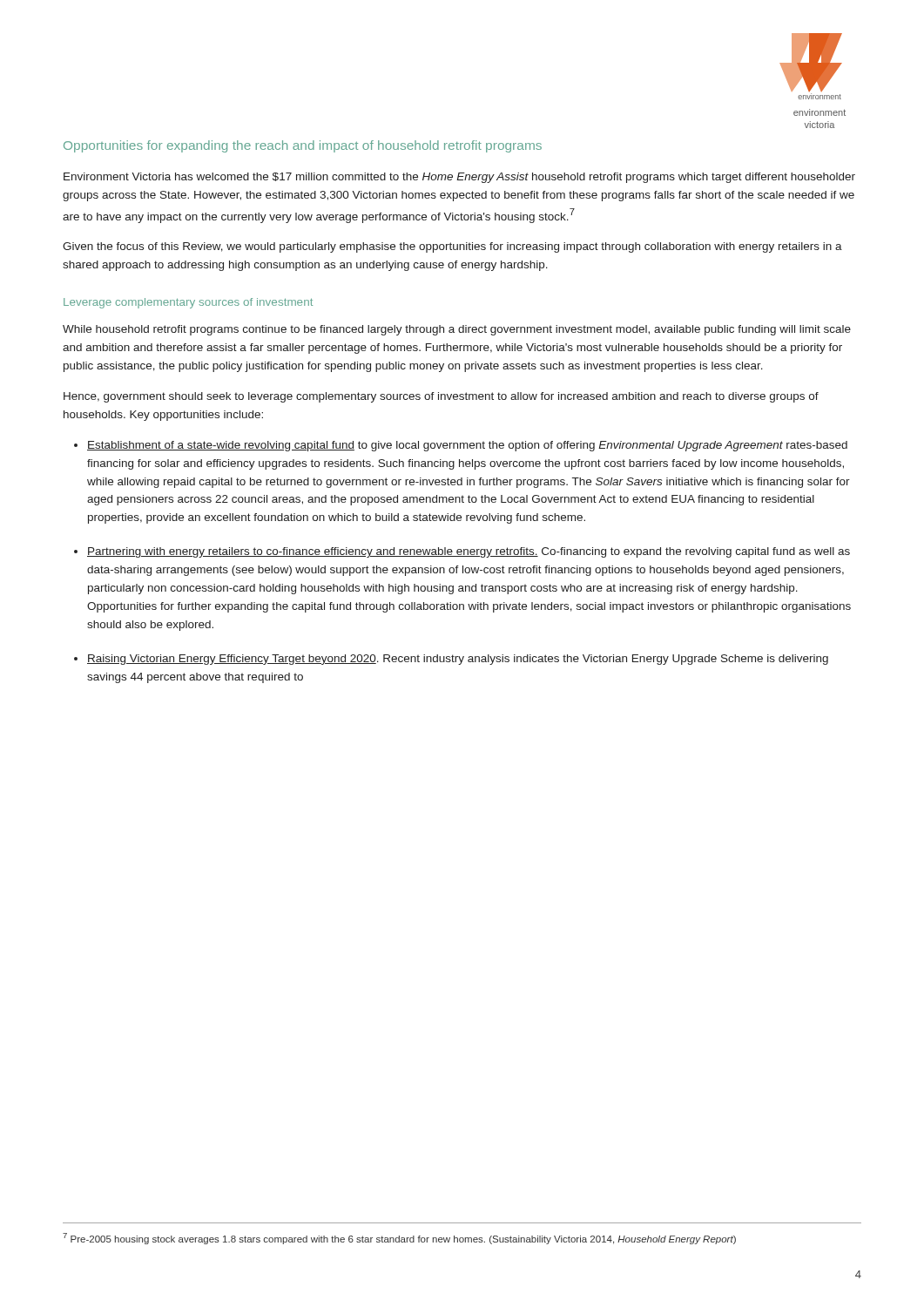Find the text starting "7 Pre-2005 housing stock averages"
This screenshot has height=1307, width=924.
tap(462, 1238)
